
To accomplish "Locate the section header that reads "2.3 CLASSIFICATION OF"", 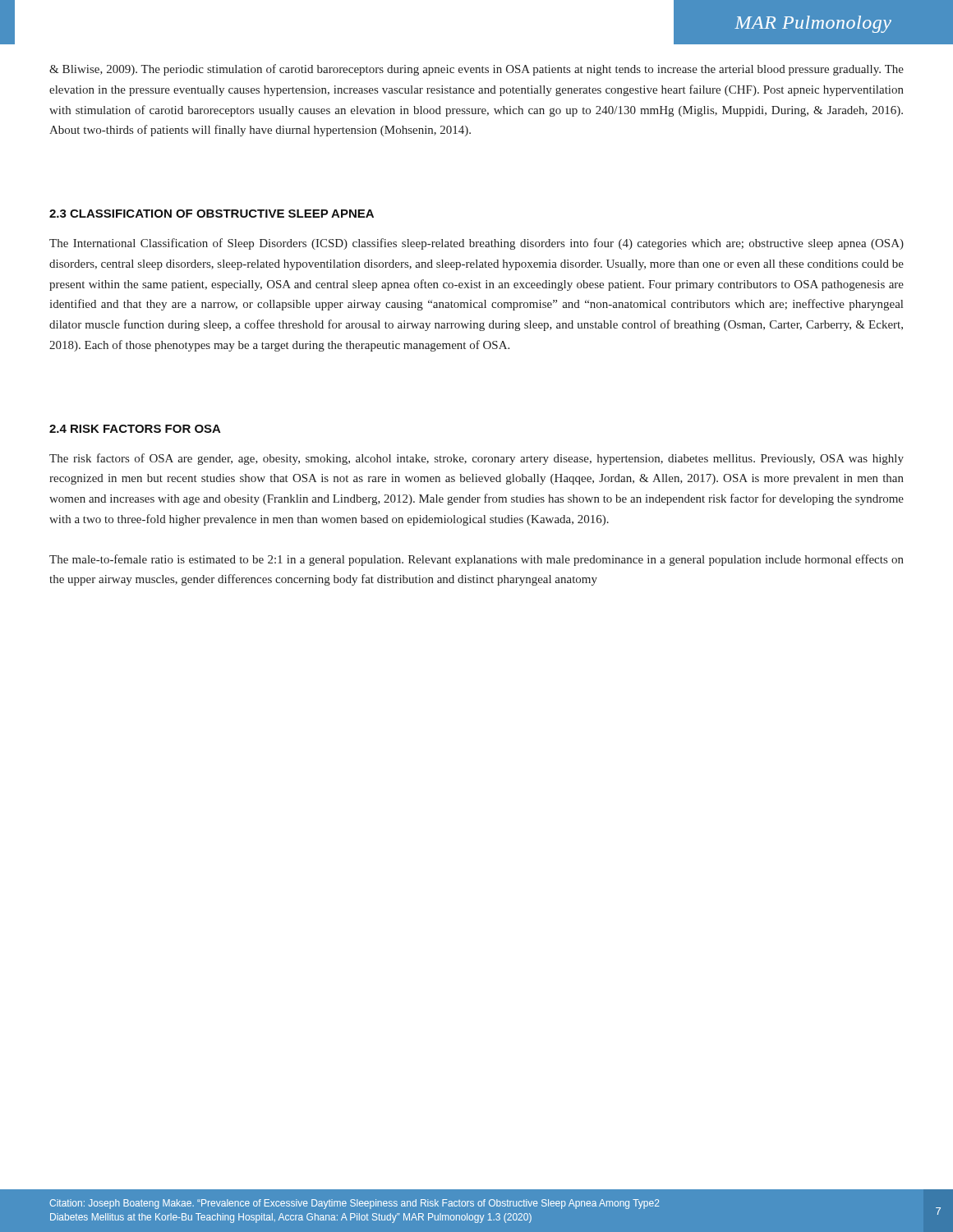I will click(x=212, y=213).
